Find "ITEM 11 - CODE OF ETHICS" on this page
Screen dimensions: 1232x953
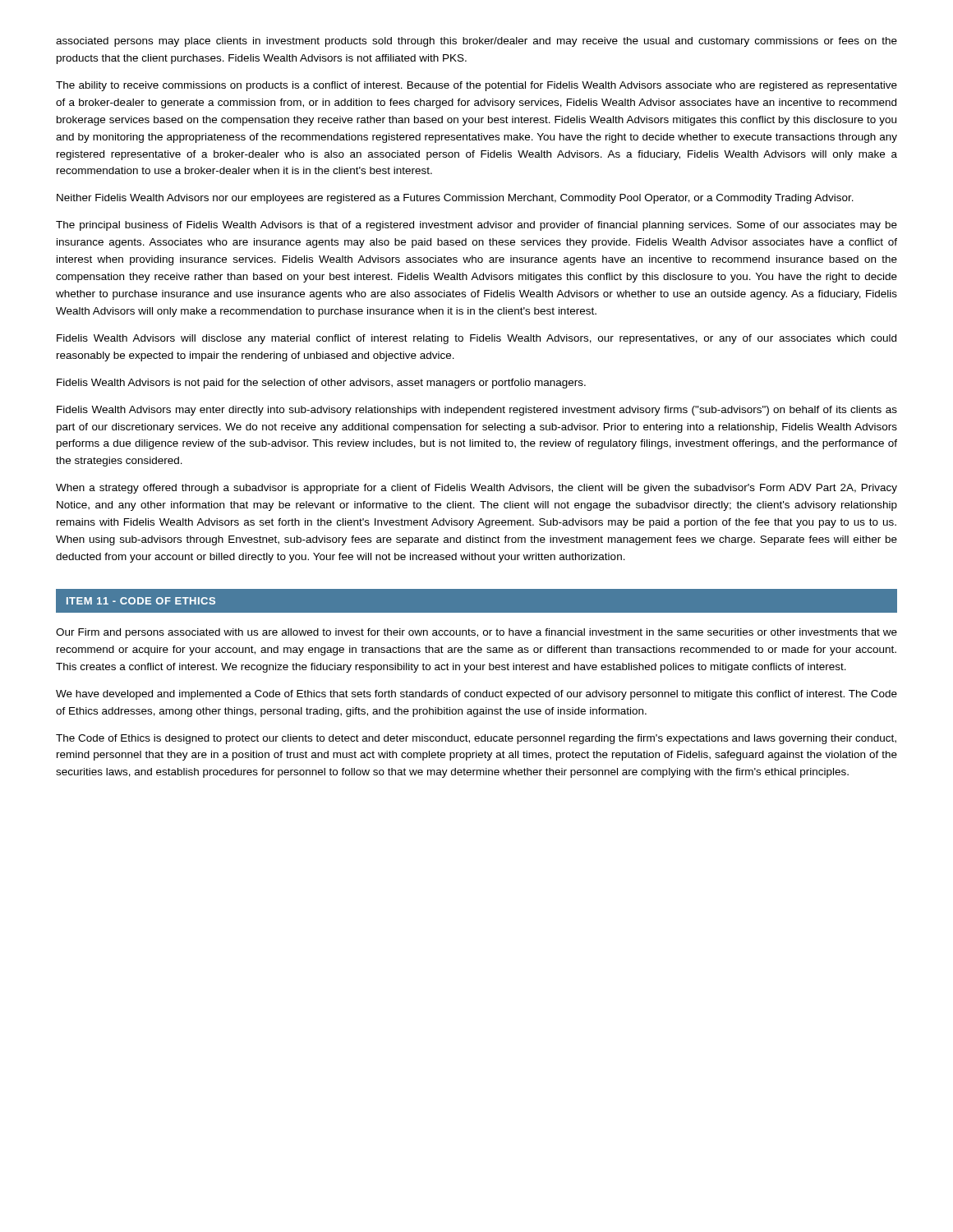pos(141,601)
